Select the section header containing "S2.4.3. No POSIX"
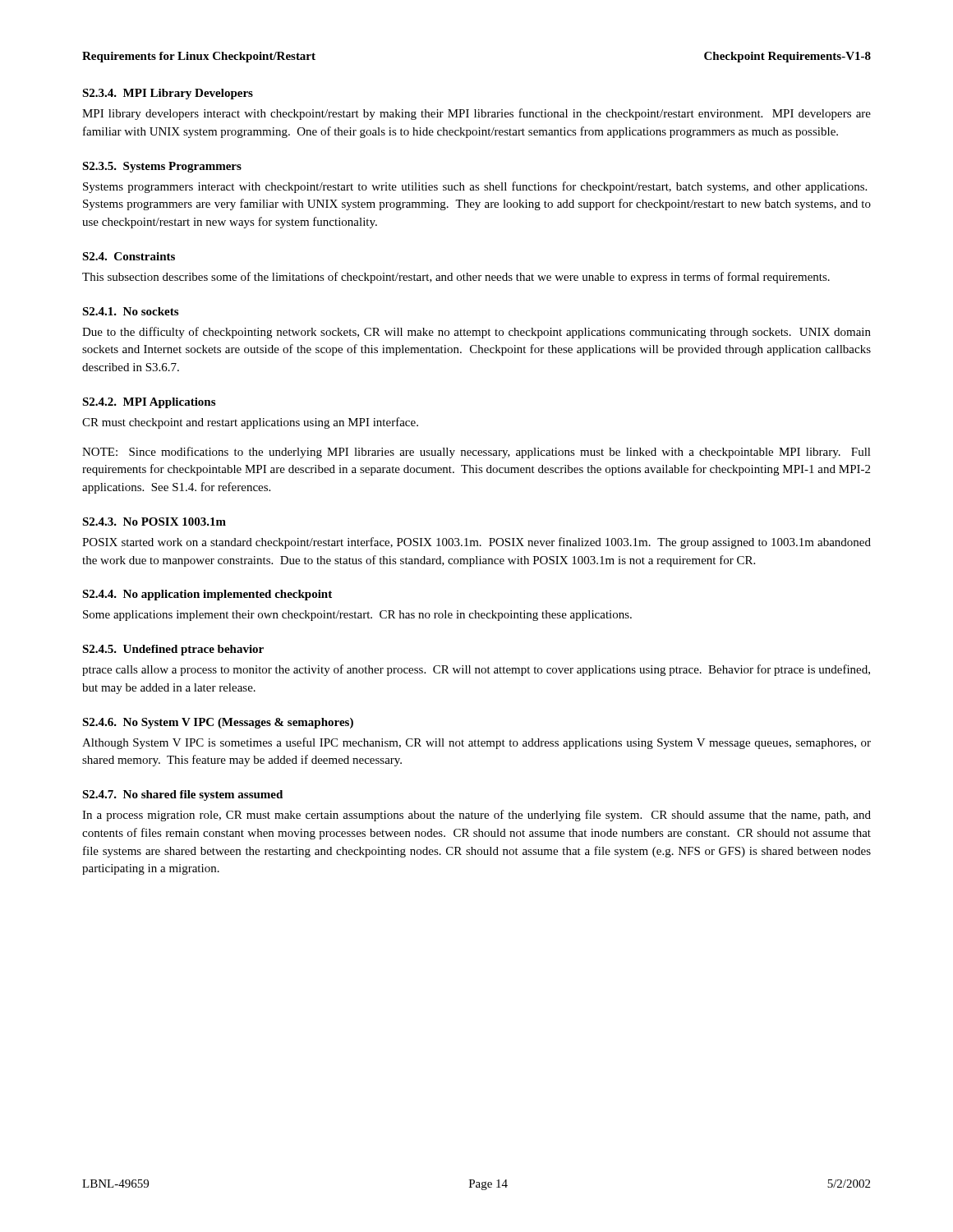The width and height of the screenshot is (953, 1232). (x=154, y=521)
